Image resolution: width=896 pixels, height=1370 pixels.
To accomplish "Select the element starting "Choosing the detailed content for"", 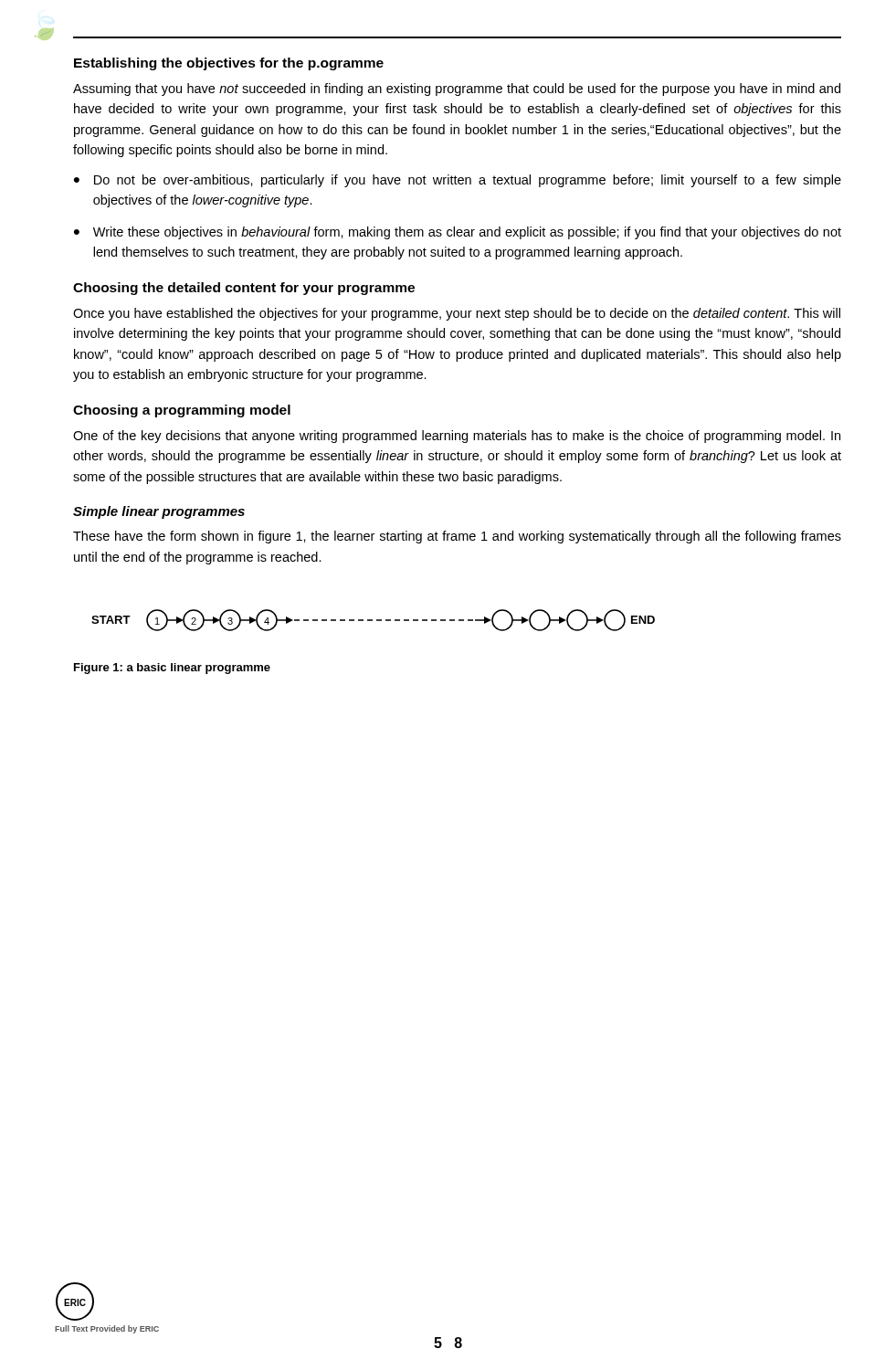I will coord(244,287).
